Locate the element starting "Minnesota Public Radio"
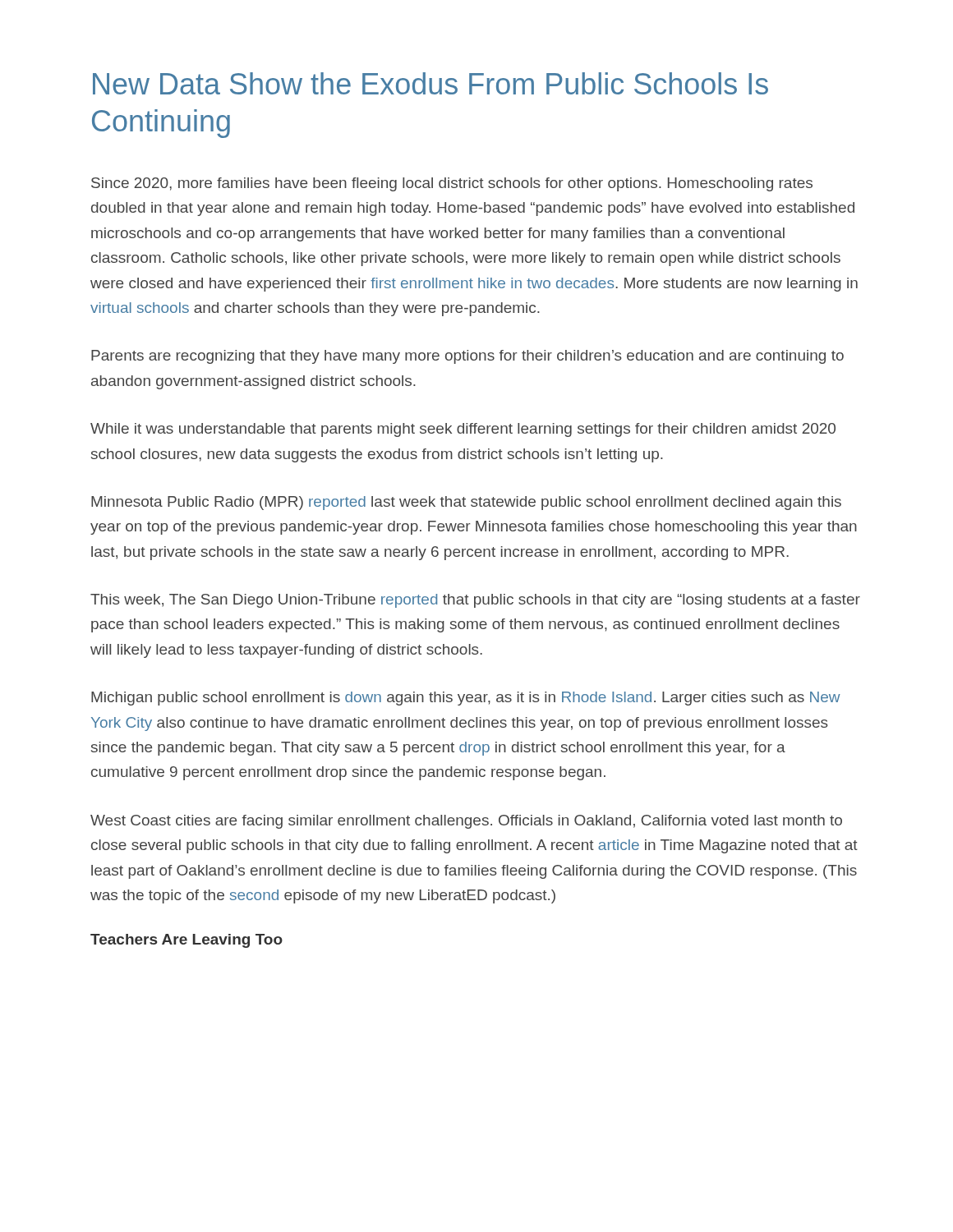953x1232 pixels. pyautogui.click(x=474, y=526)
